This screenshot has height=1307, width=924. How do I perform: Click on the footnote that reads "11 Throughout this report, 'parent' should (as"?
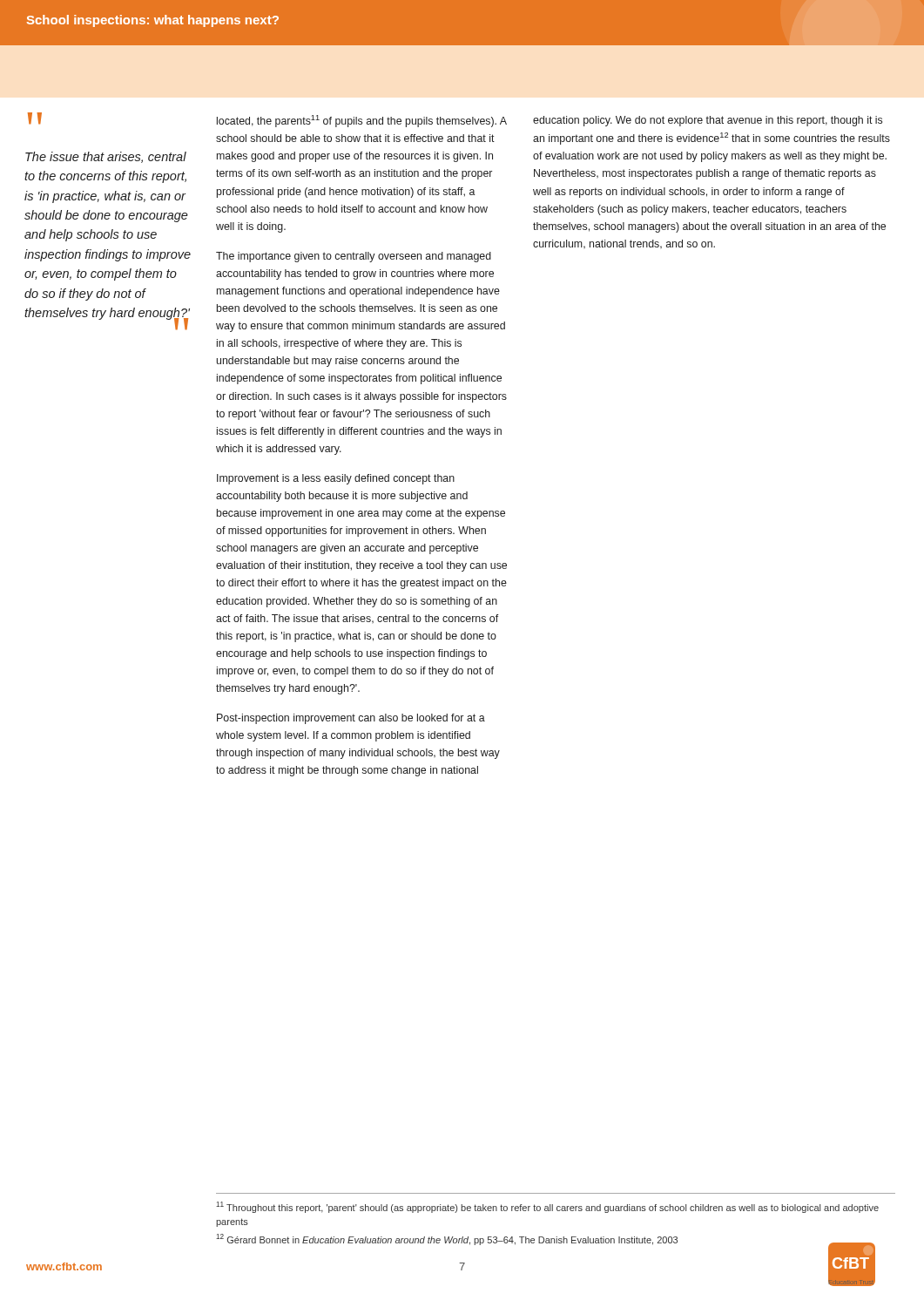coord(547,1214)
